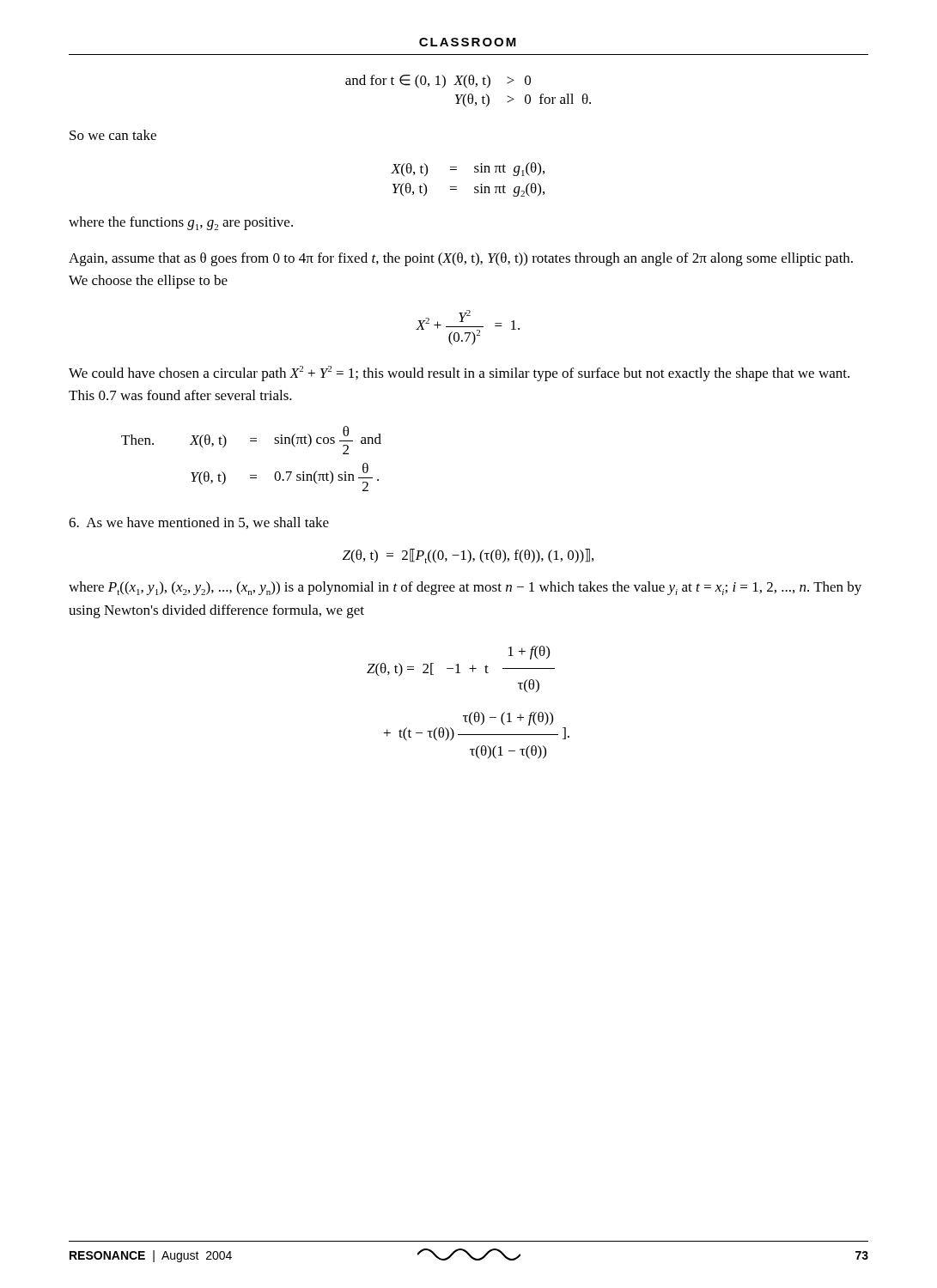Find the text block that reads "As we have mentioned in 5,"

pos(199,522)
